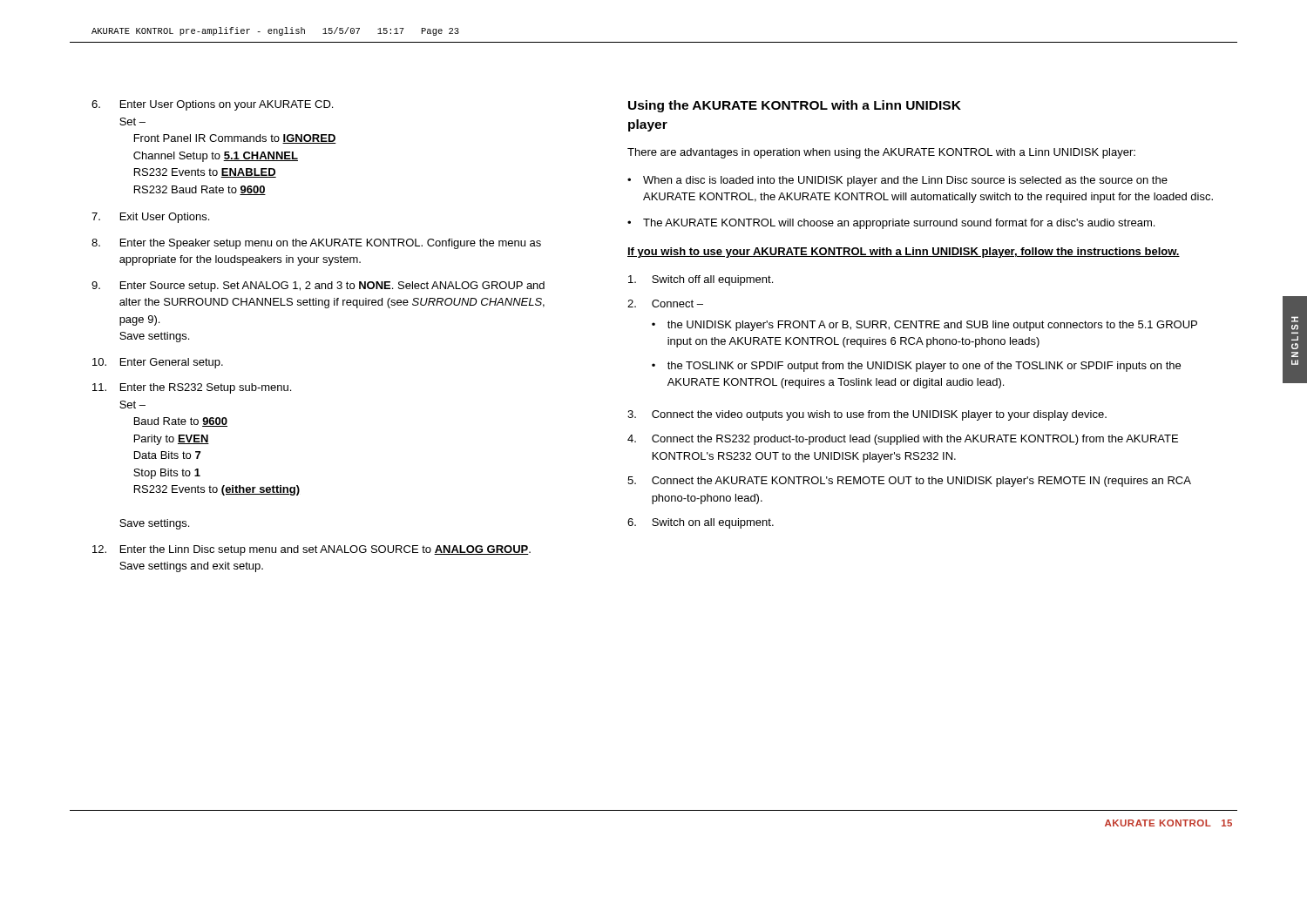Select the text block starting "6. Enter User Options on your"
The image size is (1307, 924).
pyautogui.click(x=319, y=147)
